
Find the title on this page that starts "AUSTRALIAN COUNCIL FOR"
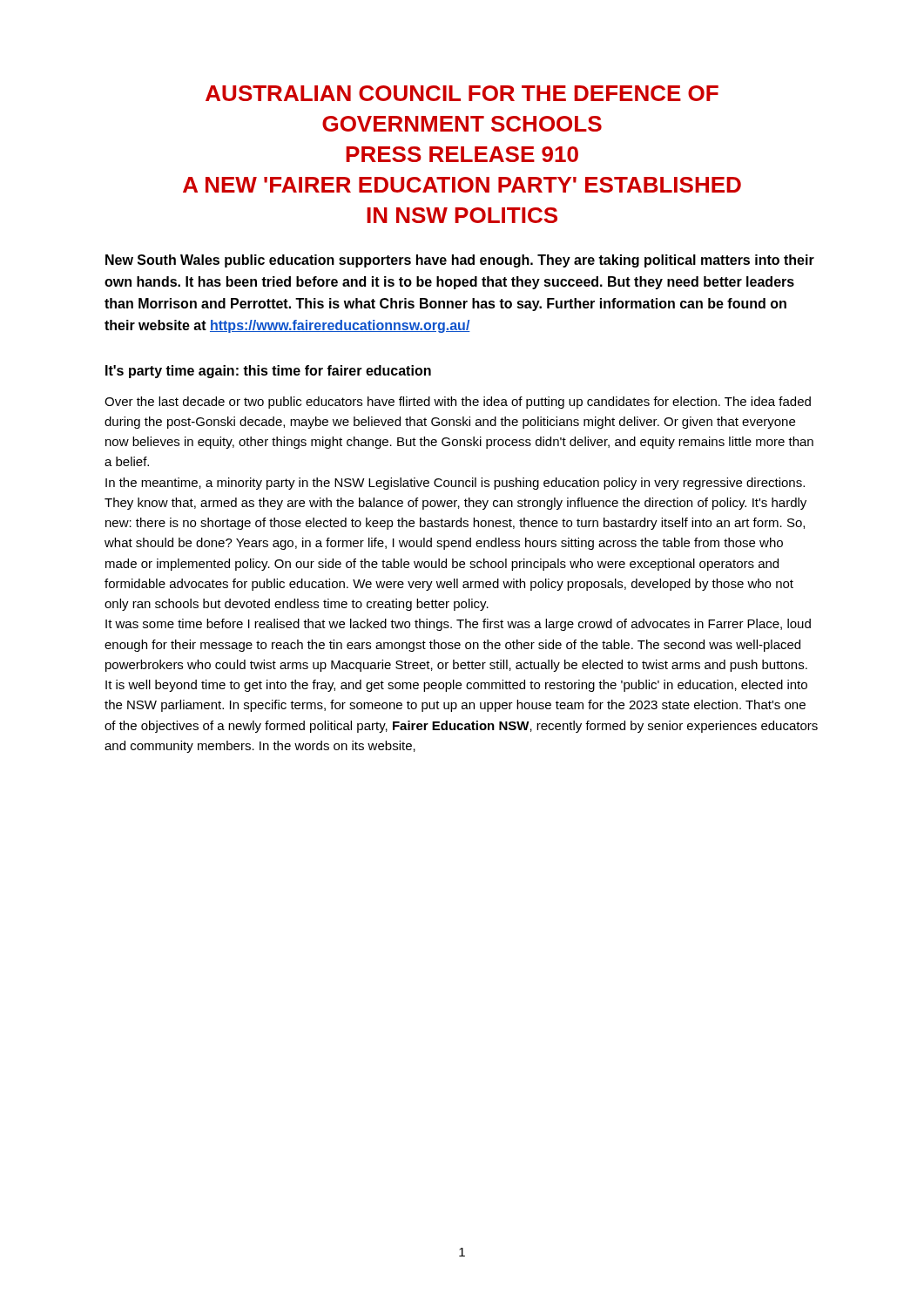(462, 155)
